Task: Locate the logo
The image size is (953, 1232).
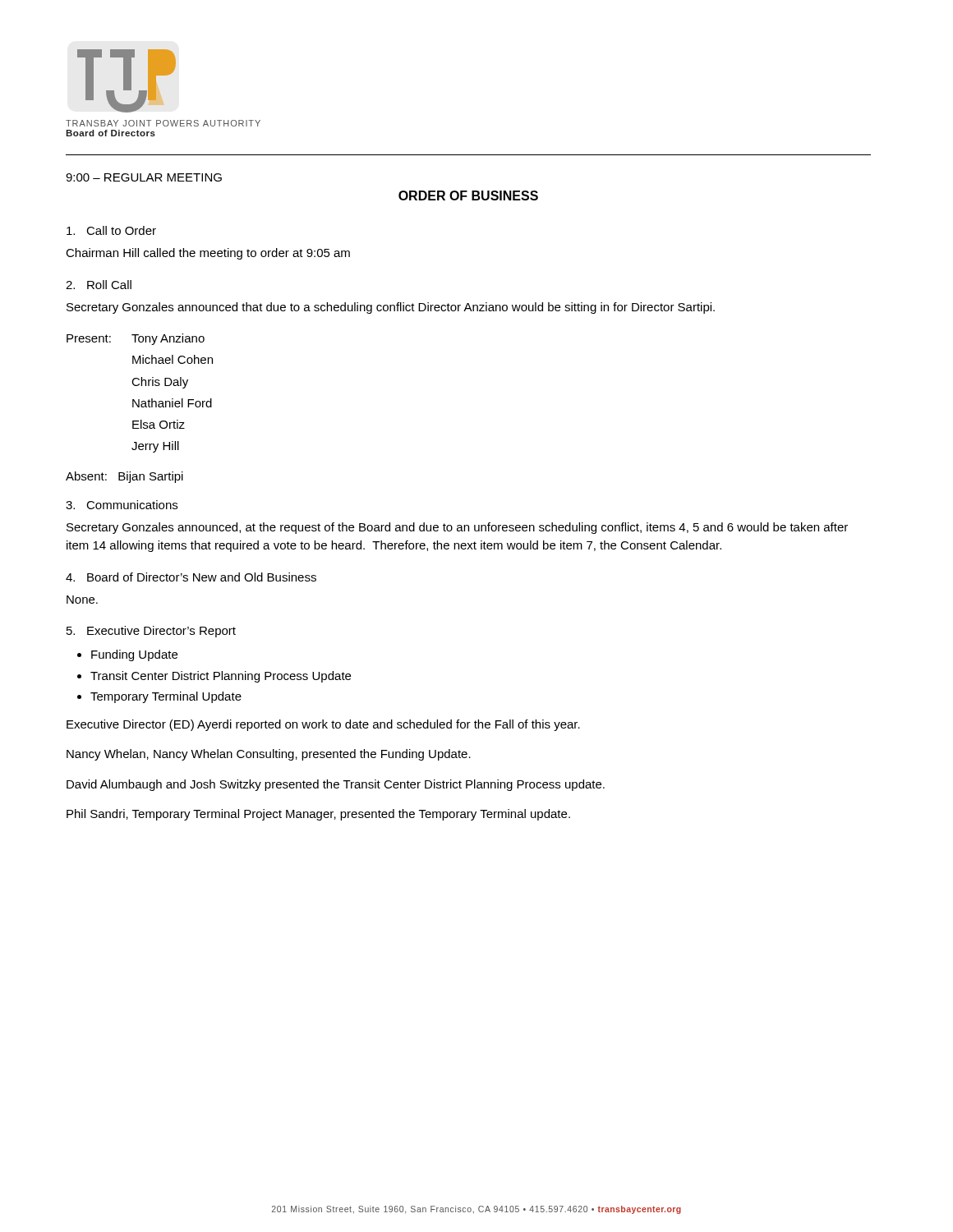Action: pos(468,89)
